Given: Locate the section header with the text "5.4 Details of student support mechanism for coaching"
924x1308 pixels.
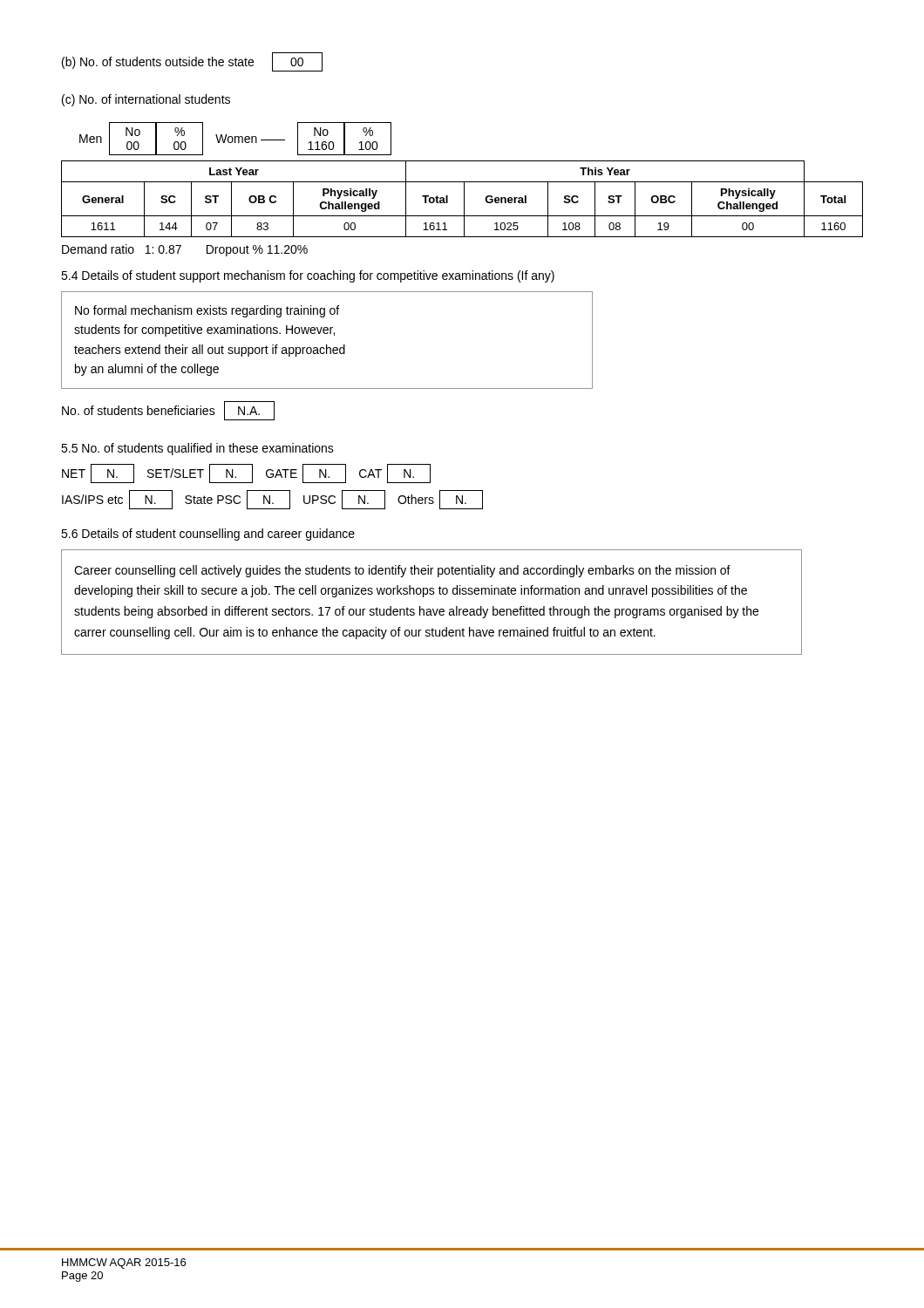Looking at the screenshot, I should pos(308,276).
